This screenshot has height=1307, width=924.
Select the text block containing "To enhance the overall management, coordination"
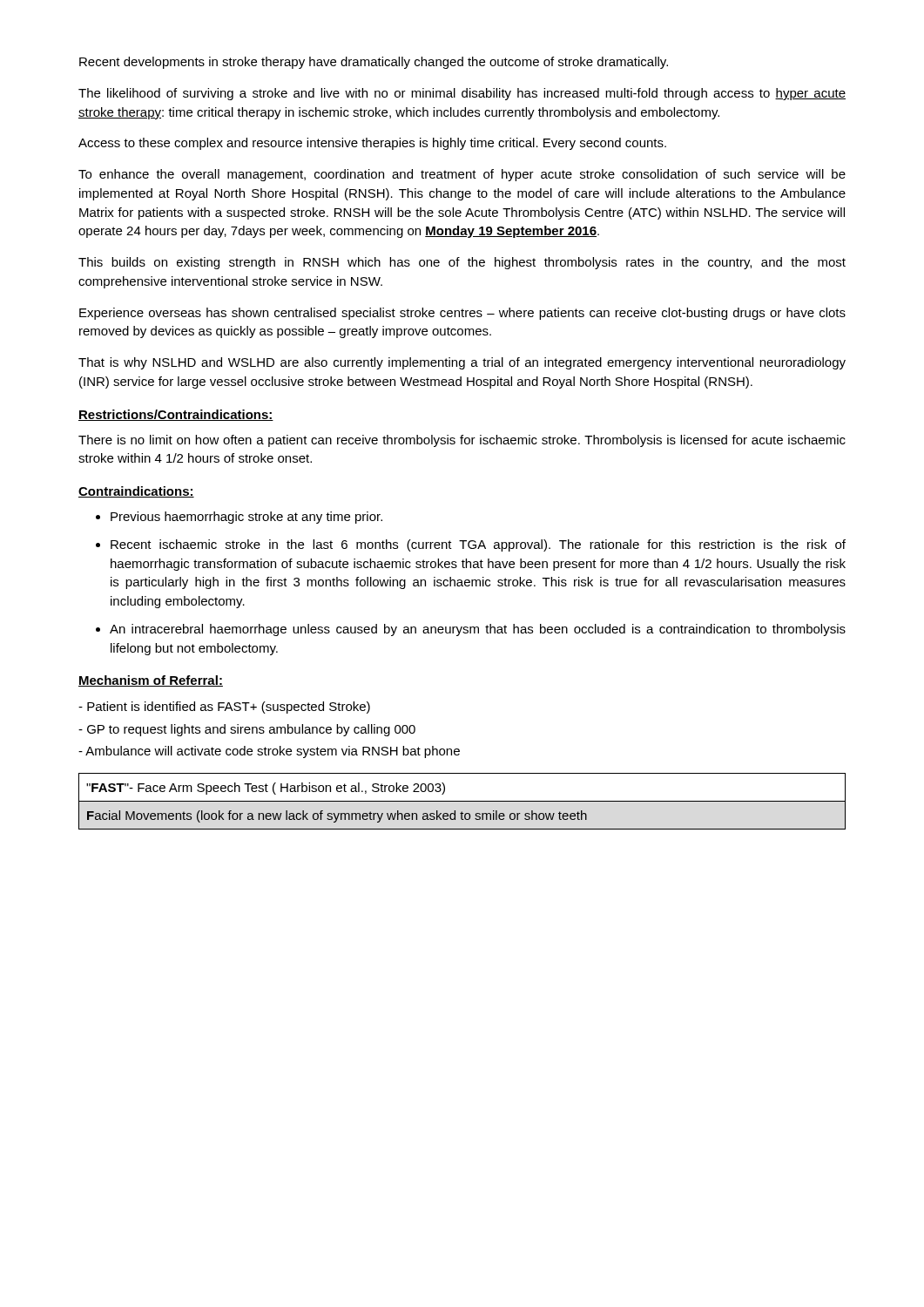pos(462,202)
